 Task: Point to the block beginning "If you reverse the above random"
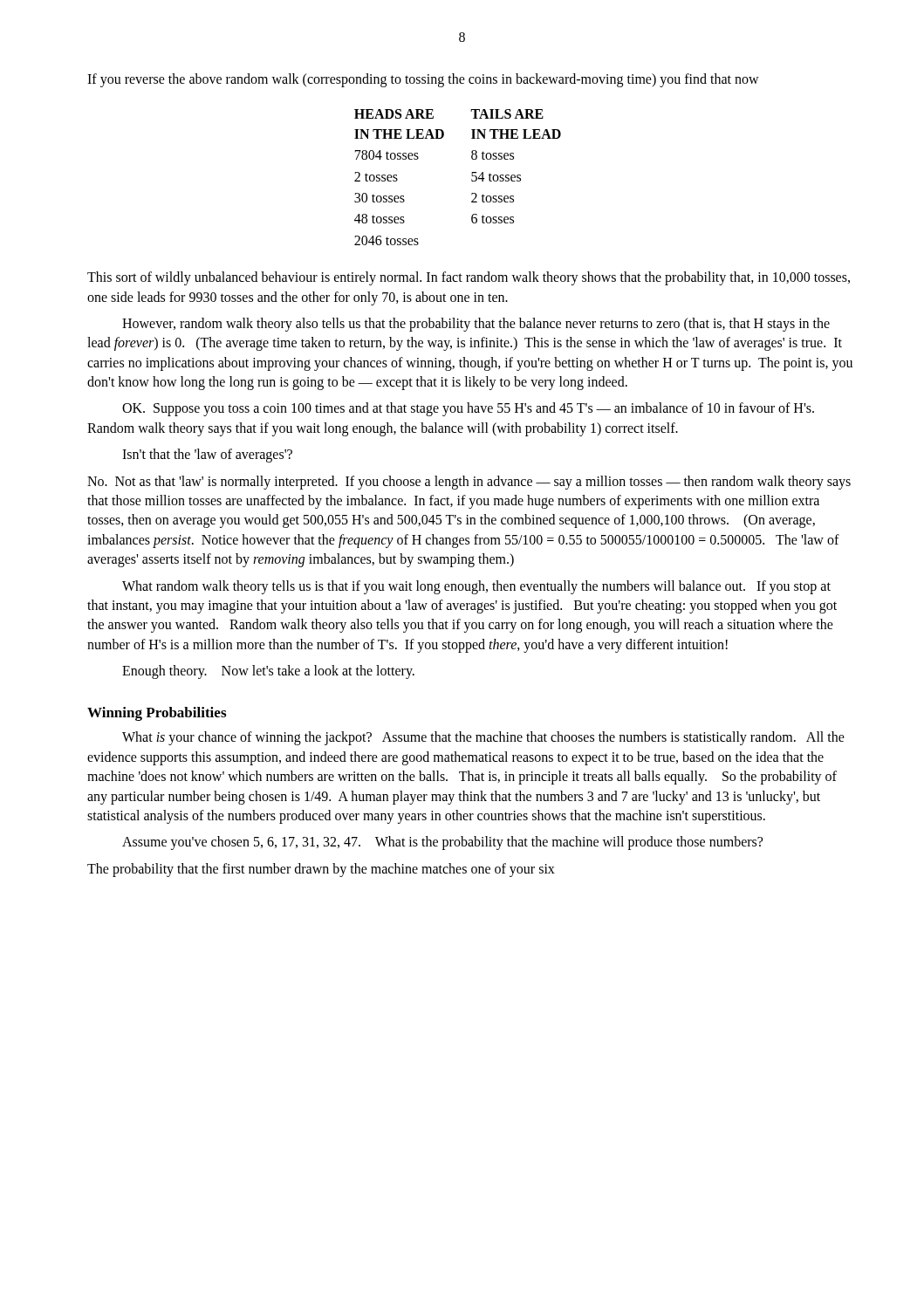coord(423,79)
